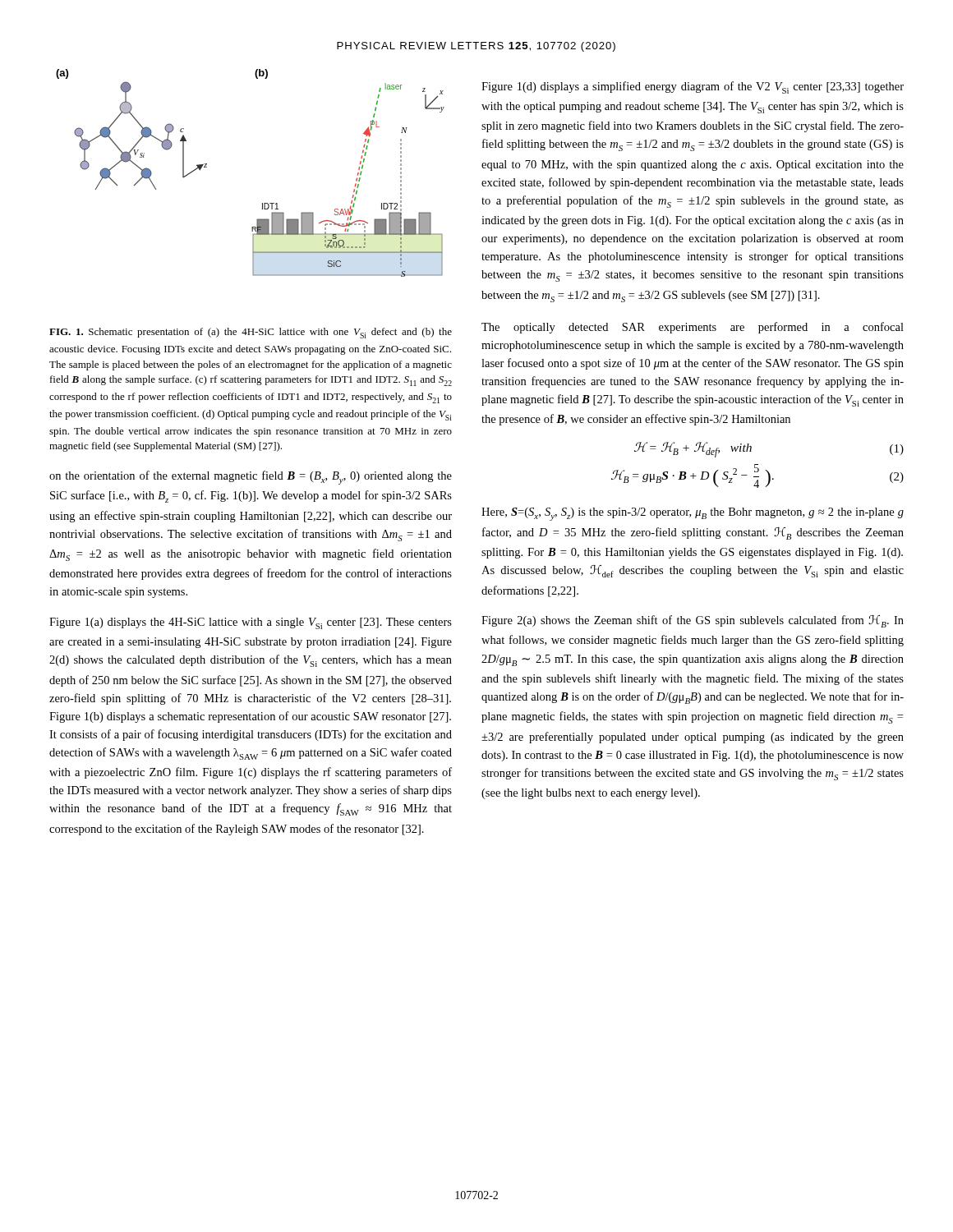
Task: Navigate to the region starting "ℋ = ℋB +"
Action: click(707, 451)
